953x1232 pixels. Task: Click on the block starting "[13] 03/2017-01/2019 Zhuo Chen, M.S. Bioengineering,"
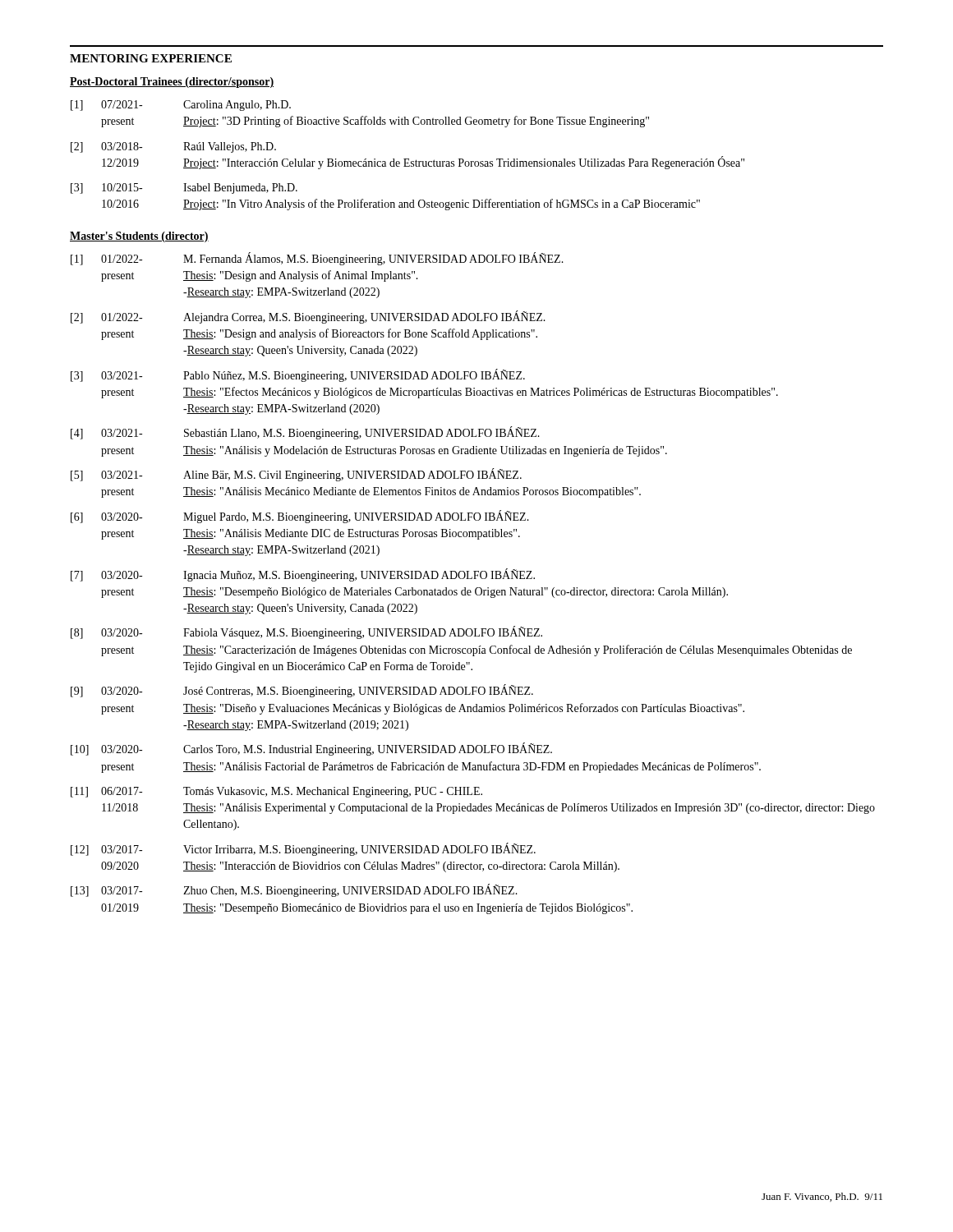[x=476, y=900]
